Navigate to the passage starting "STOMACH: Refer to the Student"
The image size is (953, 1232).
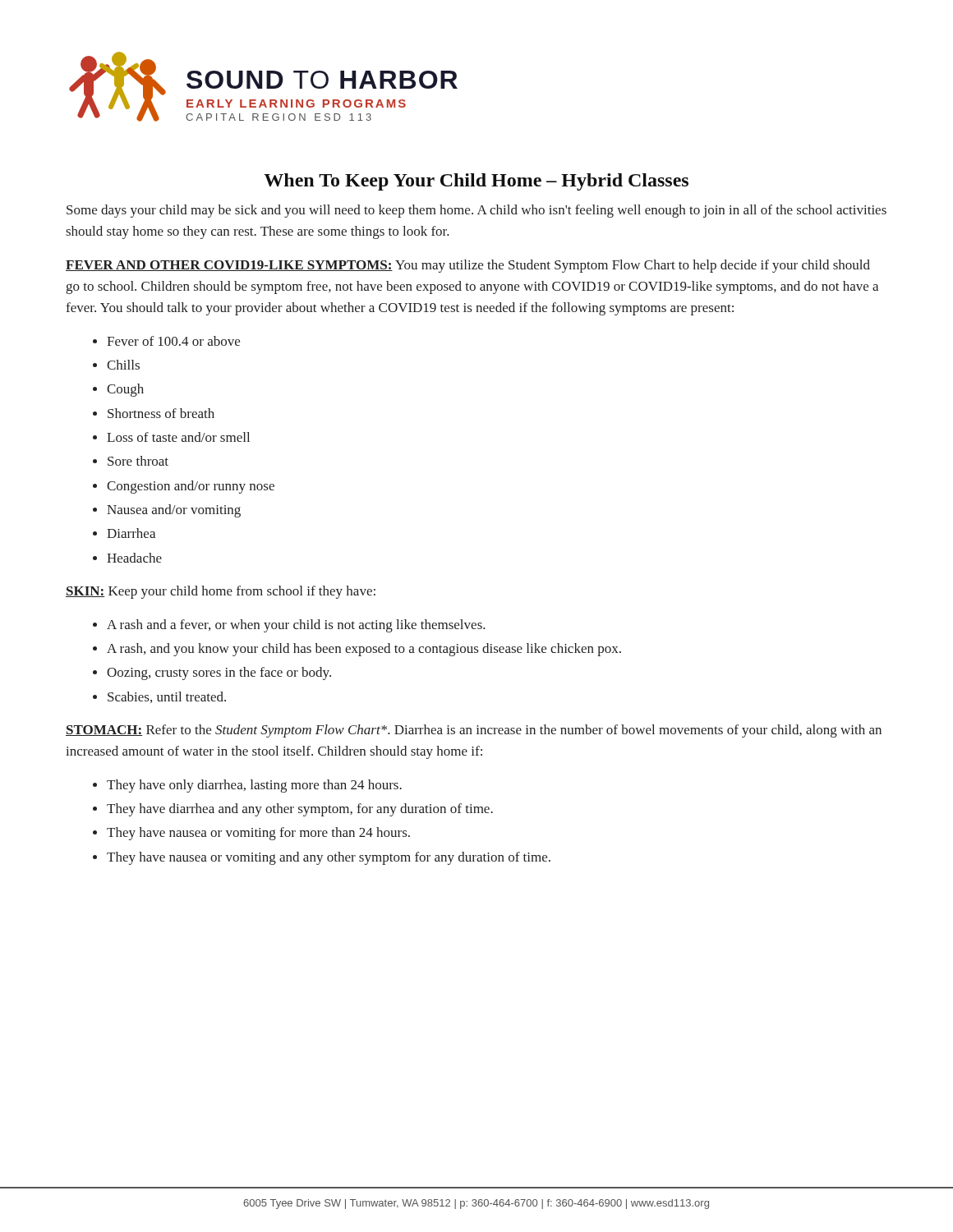click(x=474, y=740)
